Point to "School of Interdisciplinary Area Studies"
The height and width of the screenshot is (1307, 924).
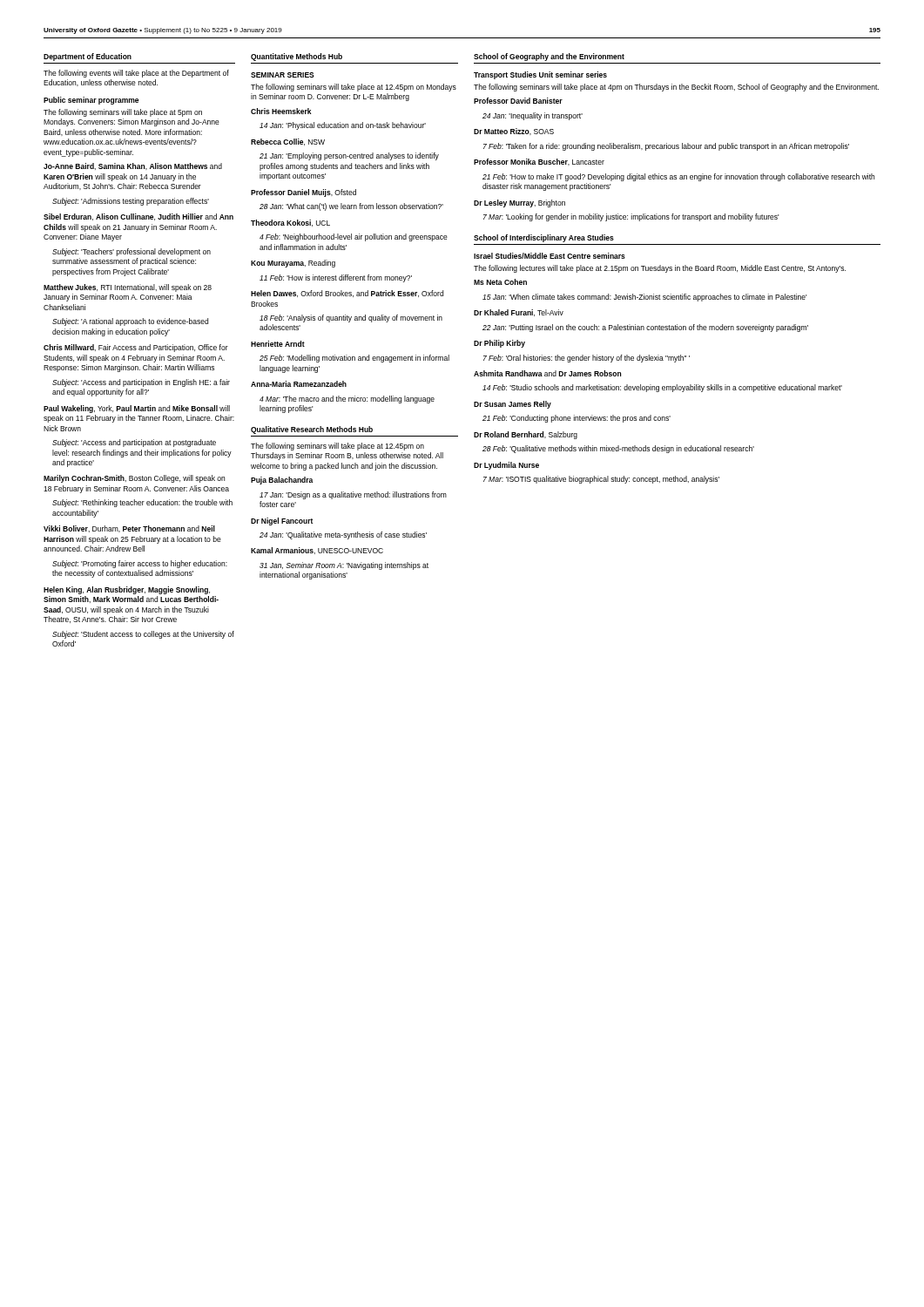coord(544,238)
